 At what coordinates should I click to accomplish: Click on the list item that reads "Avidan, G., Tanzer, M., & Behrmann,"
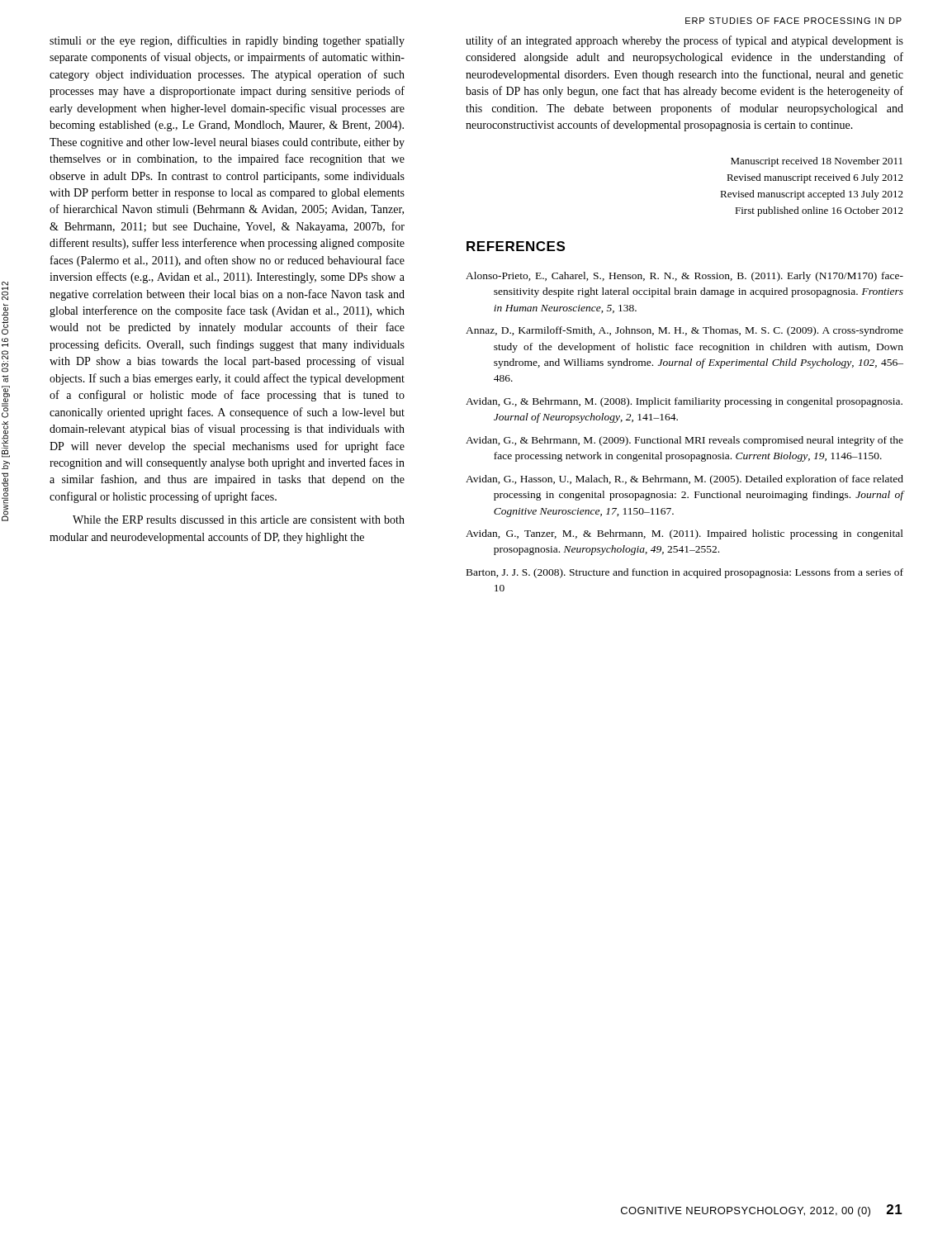point(684,541)
